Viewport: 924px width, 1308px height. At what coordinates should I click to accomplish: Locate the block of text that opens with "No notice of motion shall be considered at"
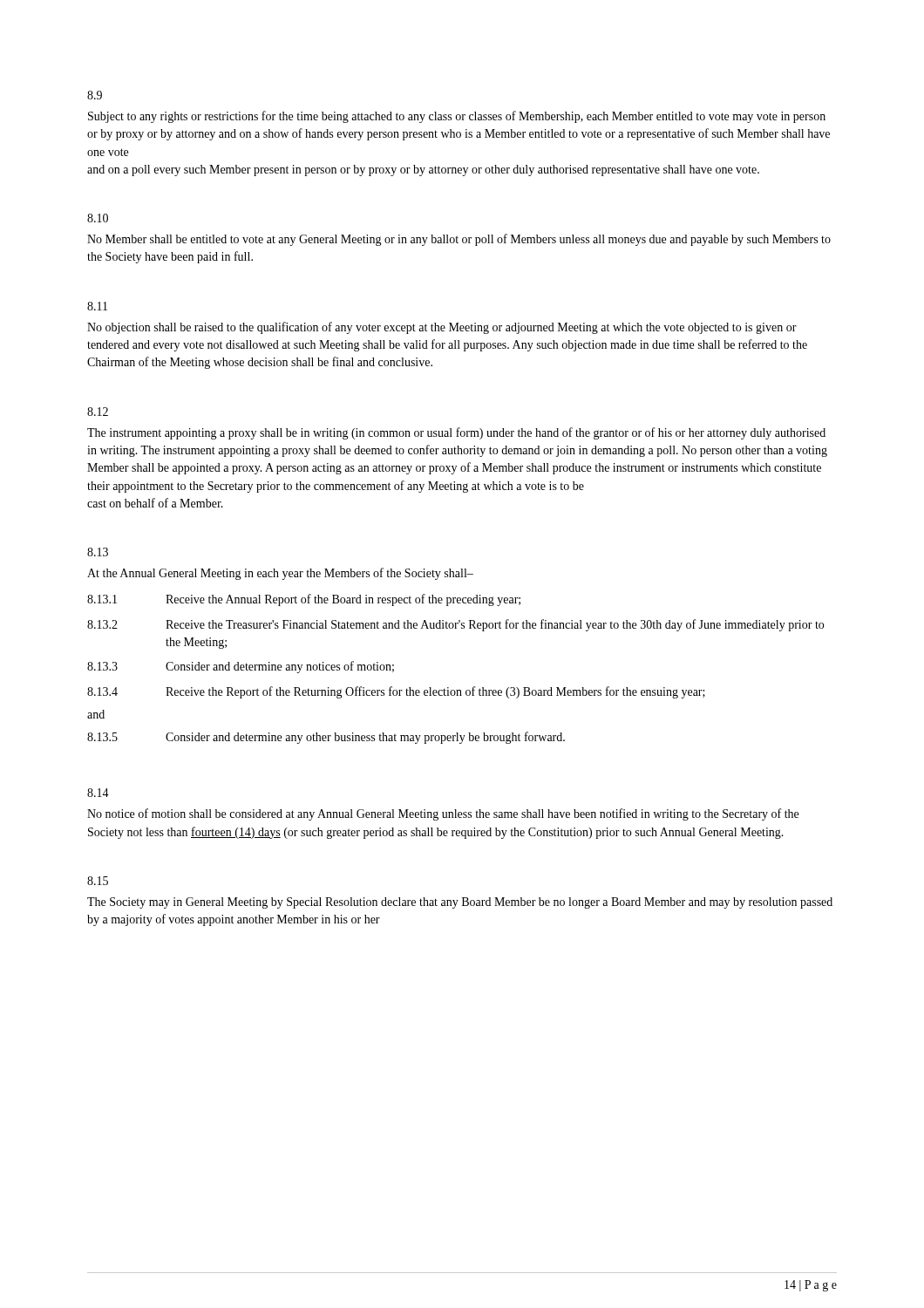[x=443, y=823]
